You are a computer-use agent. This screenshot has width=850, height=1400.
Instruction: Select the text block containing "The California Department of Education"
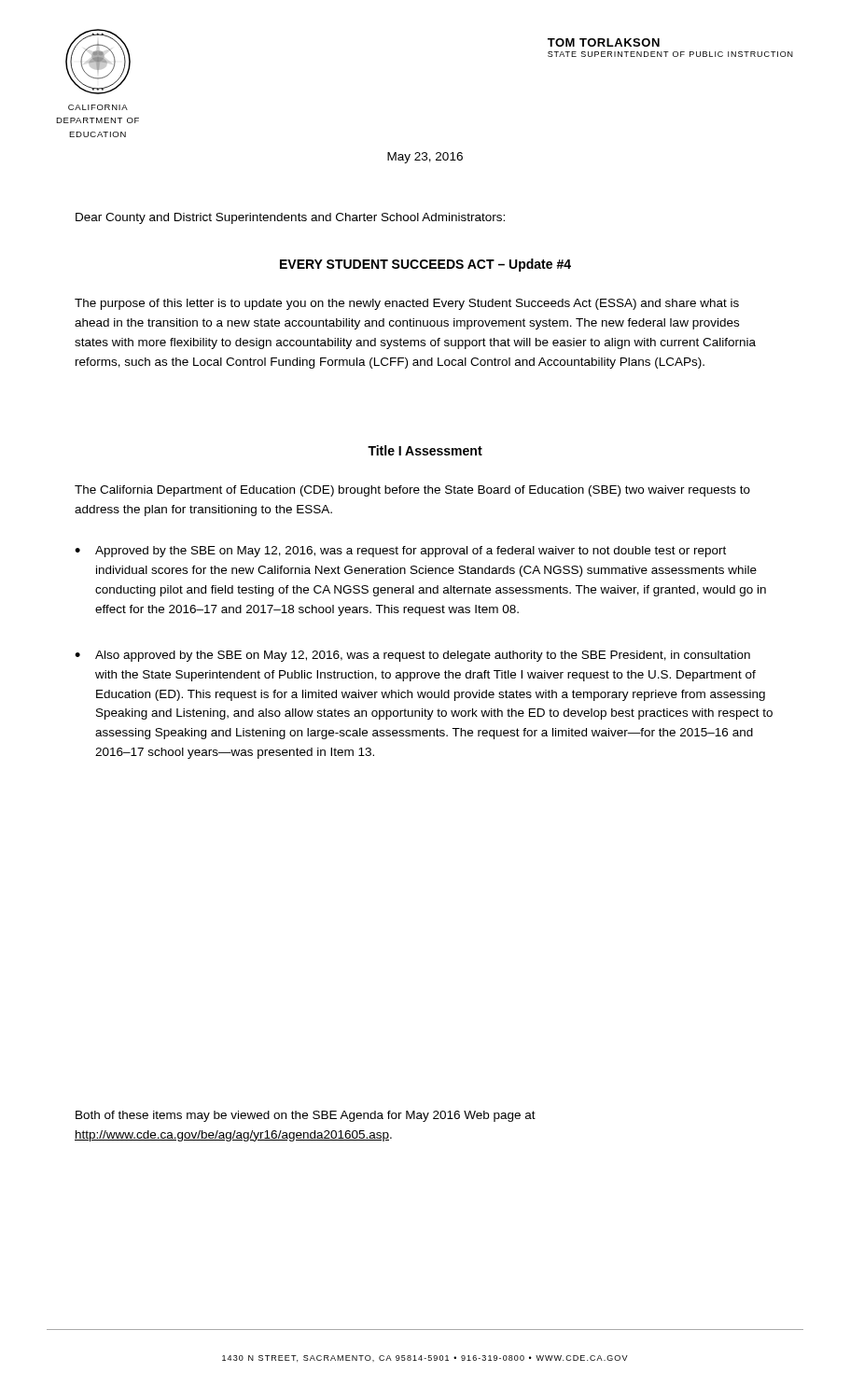tap(412, 499)
